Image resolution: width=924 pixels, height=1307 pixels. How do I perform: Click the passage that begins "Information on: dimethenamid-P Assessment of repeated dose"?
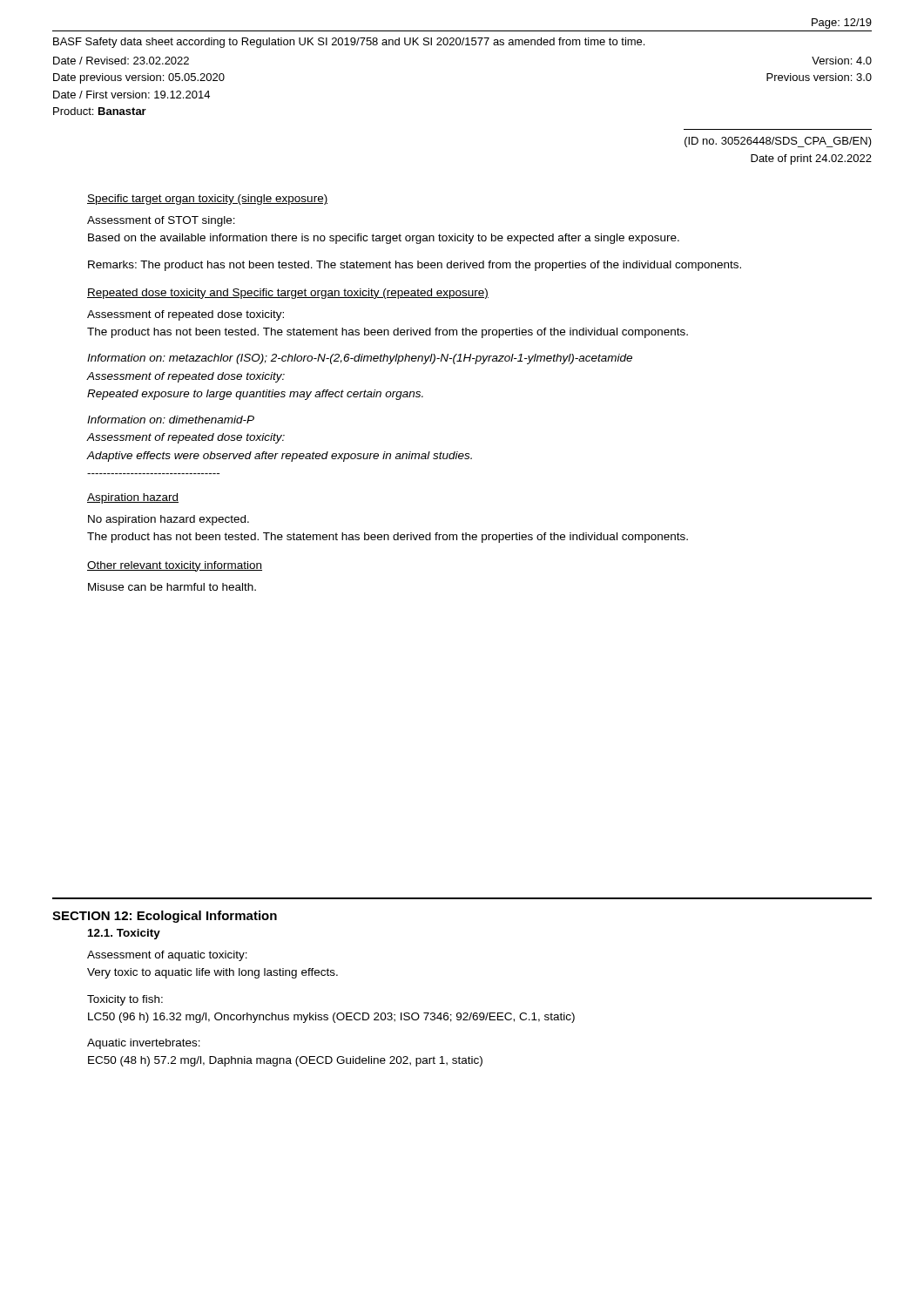click(x=280, y=446)
